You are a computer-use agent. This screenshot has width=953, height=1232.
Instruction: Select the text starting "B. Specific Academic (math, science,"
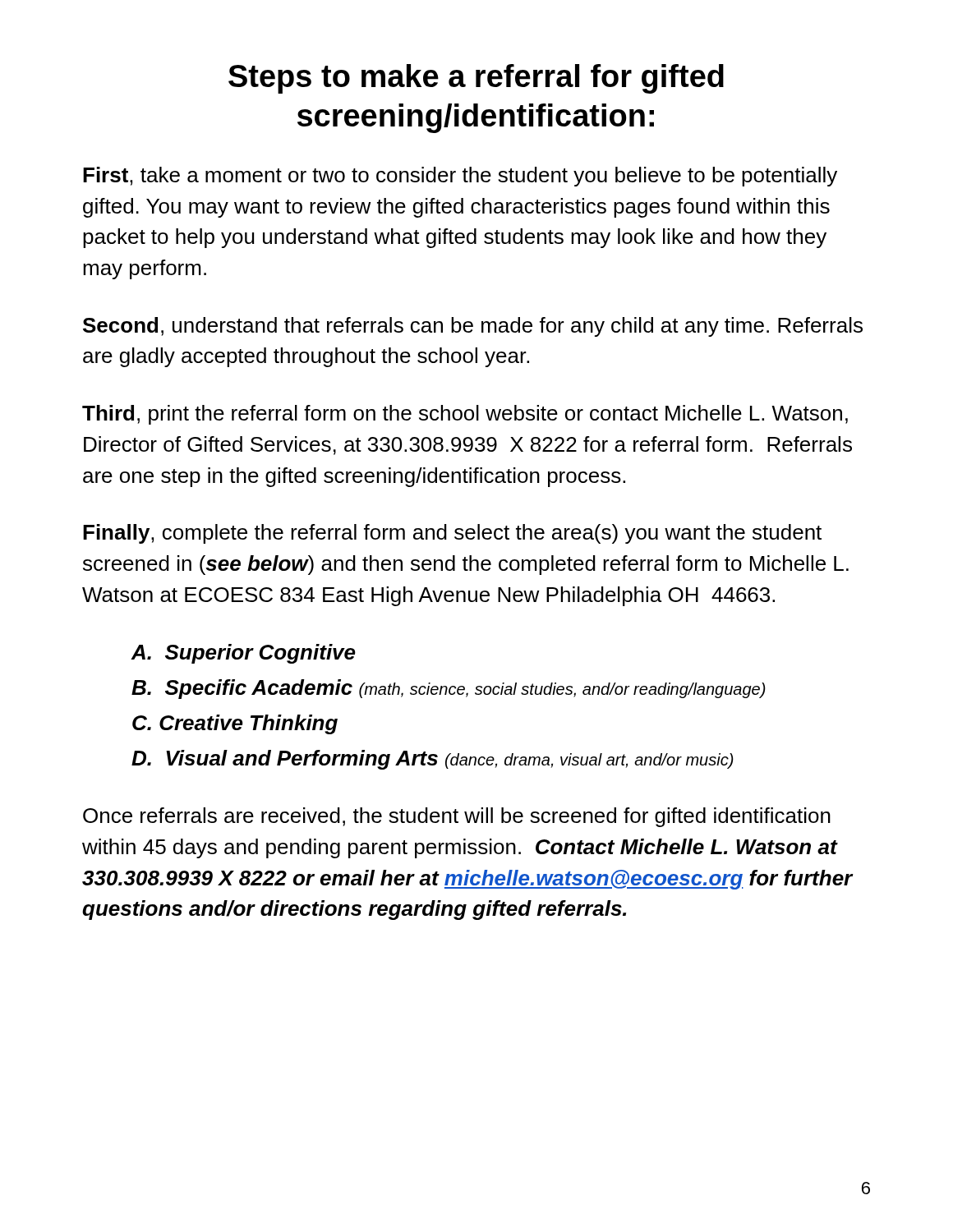pos(449,688)
